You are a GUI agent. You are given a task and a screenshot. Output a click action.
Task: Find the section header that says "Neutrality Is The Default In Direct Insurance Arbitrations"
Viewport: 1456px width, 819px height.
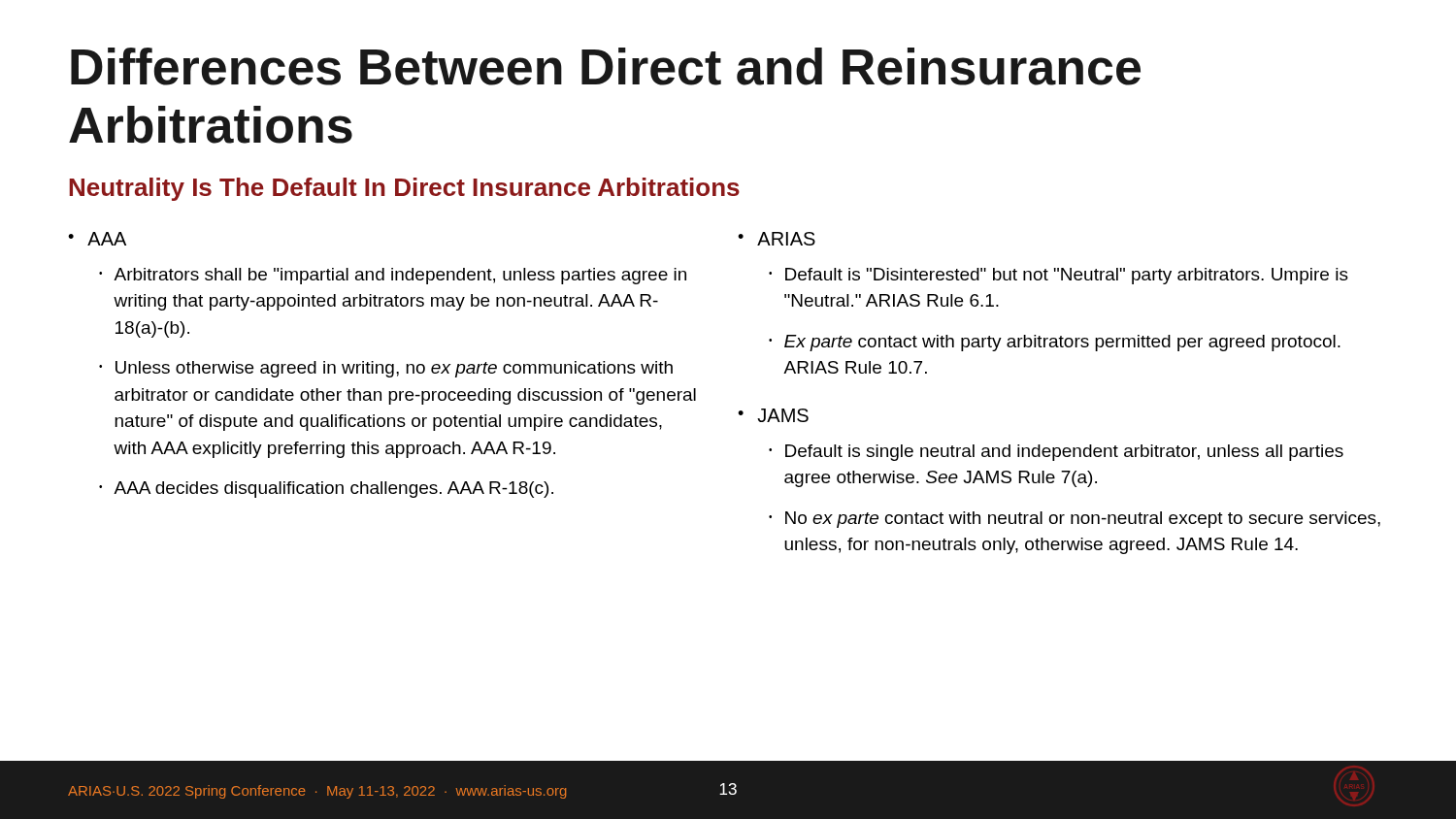(404, 187)
